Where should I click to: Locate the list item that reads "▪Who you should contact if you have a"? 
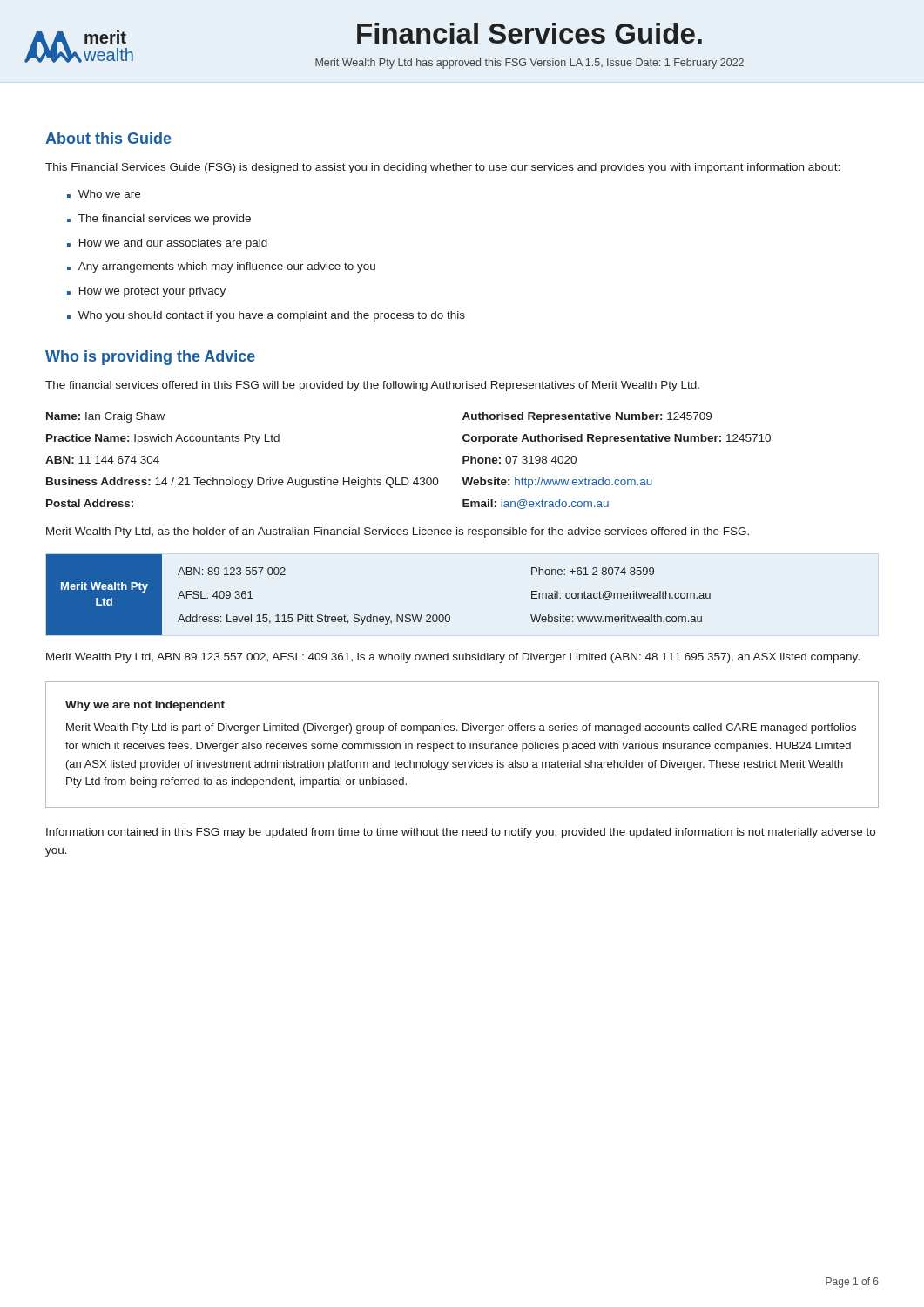click(x=266, y=317)
